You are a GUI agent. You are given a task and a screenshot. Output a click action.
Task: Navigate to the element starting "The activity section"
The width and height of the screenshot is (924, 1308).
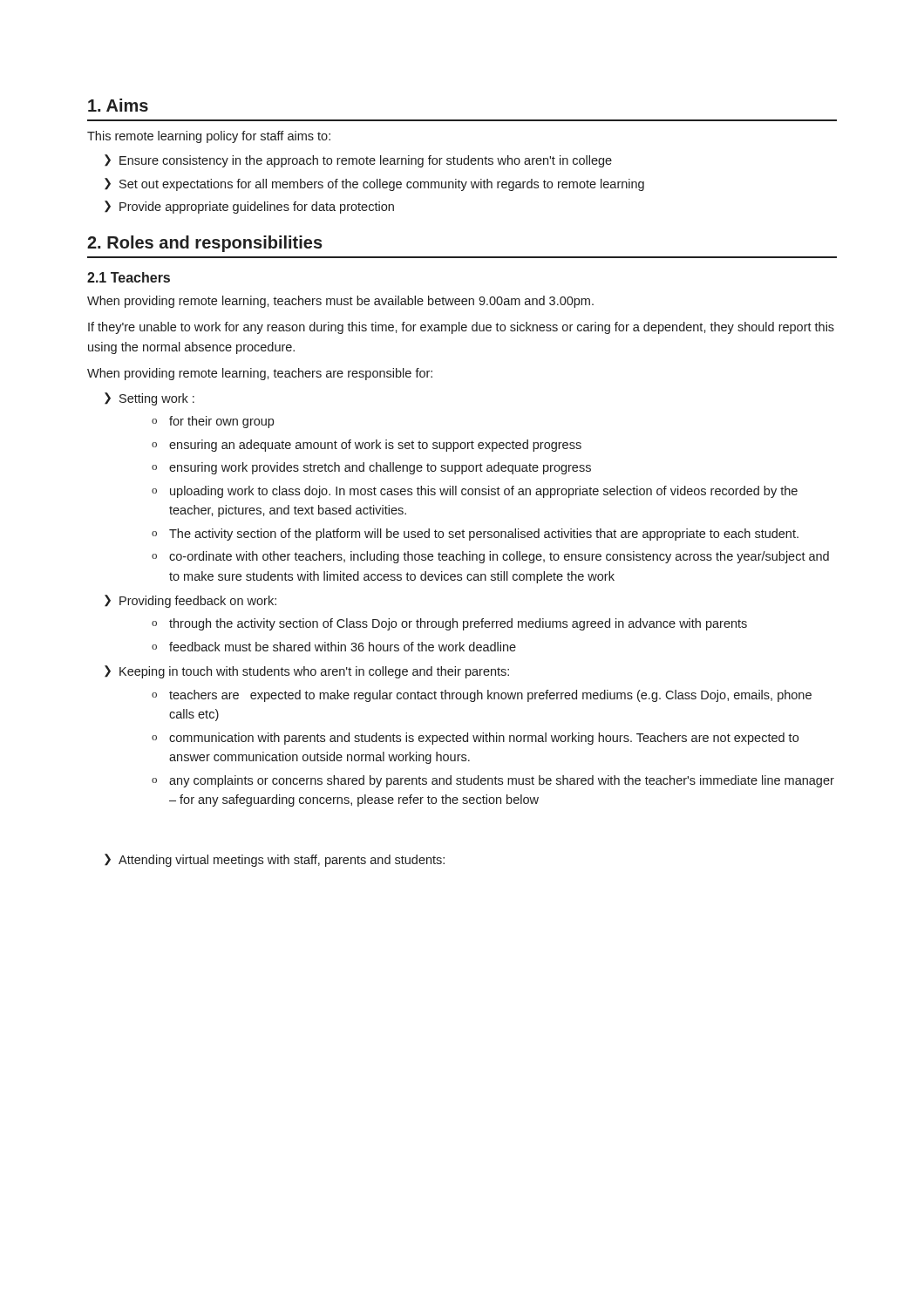click(484, 533)
